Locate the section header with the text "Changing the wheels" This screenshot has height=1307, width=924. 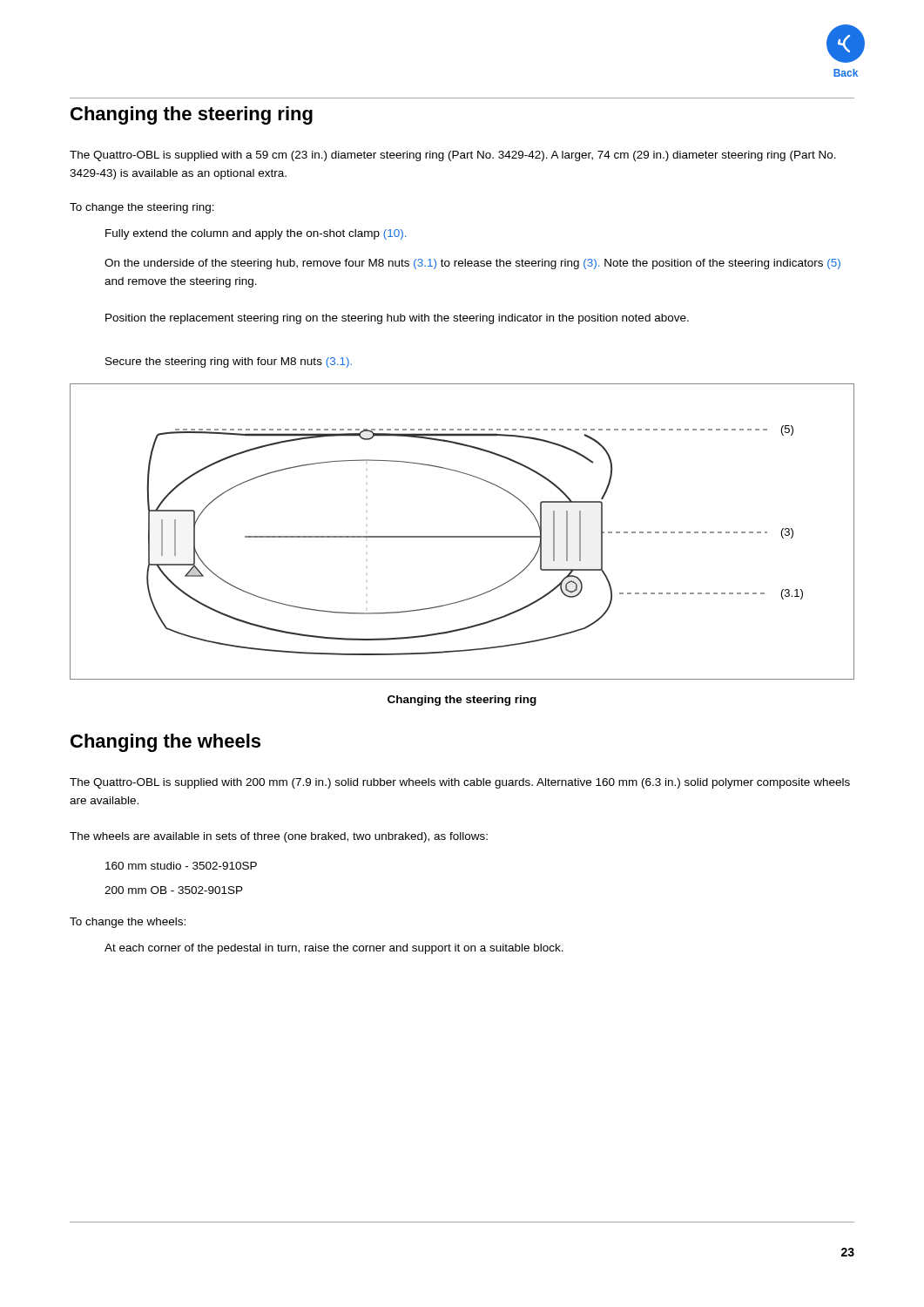(x=165, y=741)
